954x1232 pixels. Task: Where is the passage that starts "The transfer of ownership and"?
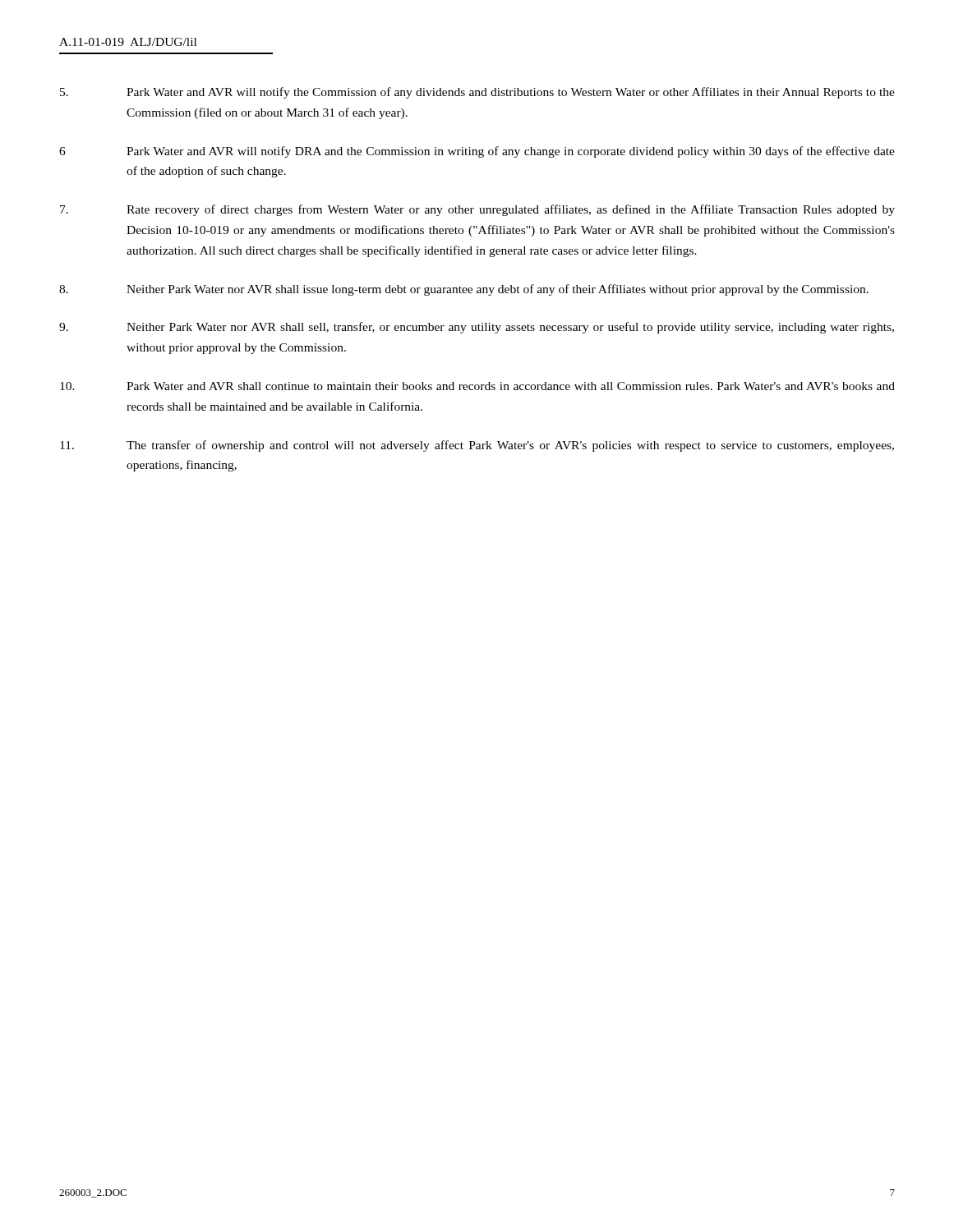pos(477,455)
